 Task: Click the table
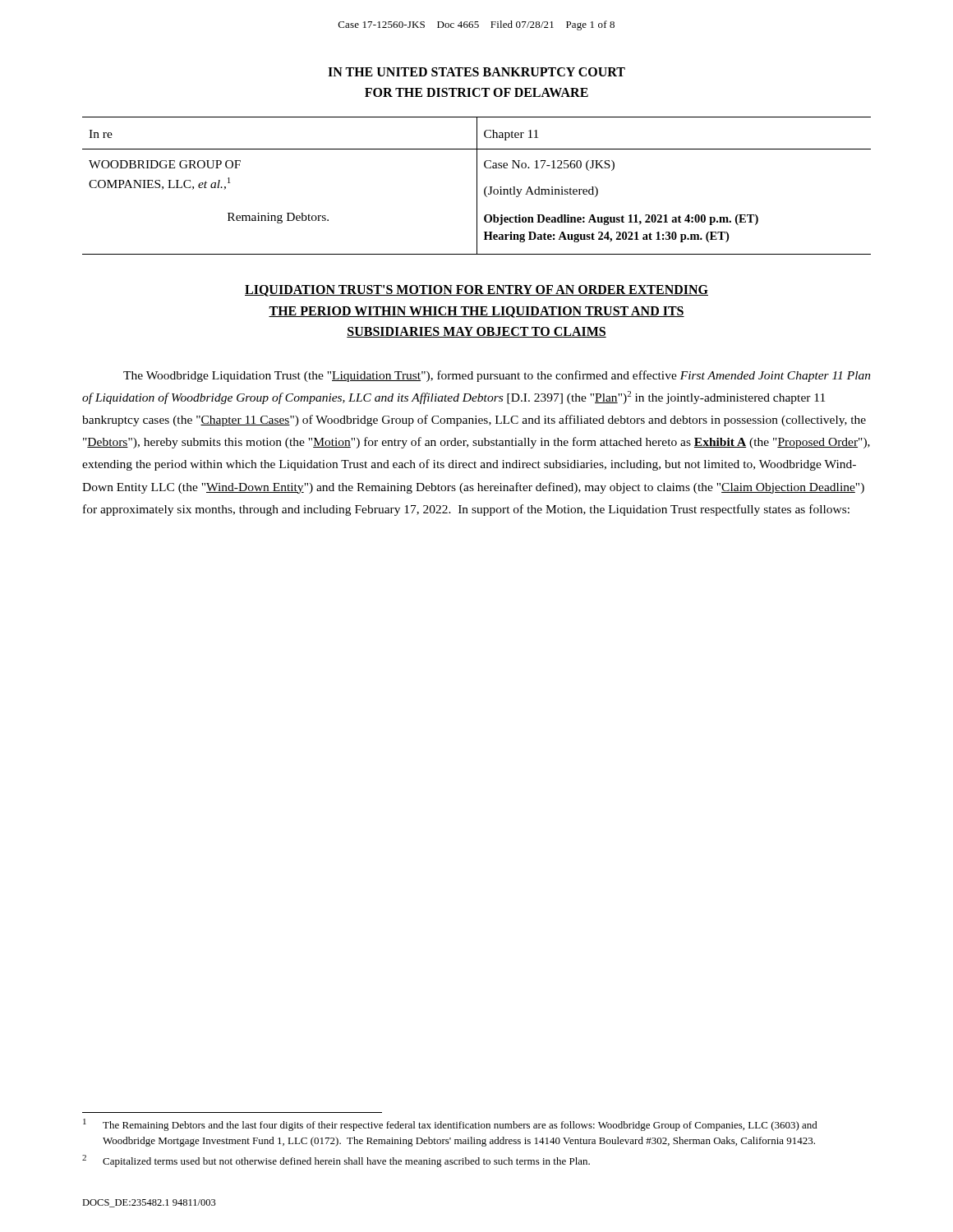[x=476, y=186]
